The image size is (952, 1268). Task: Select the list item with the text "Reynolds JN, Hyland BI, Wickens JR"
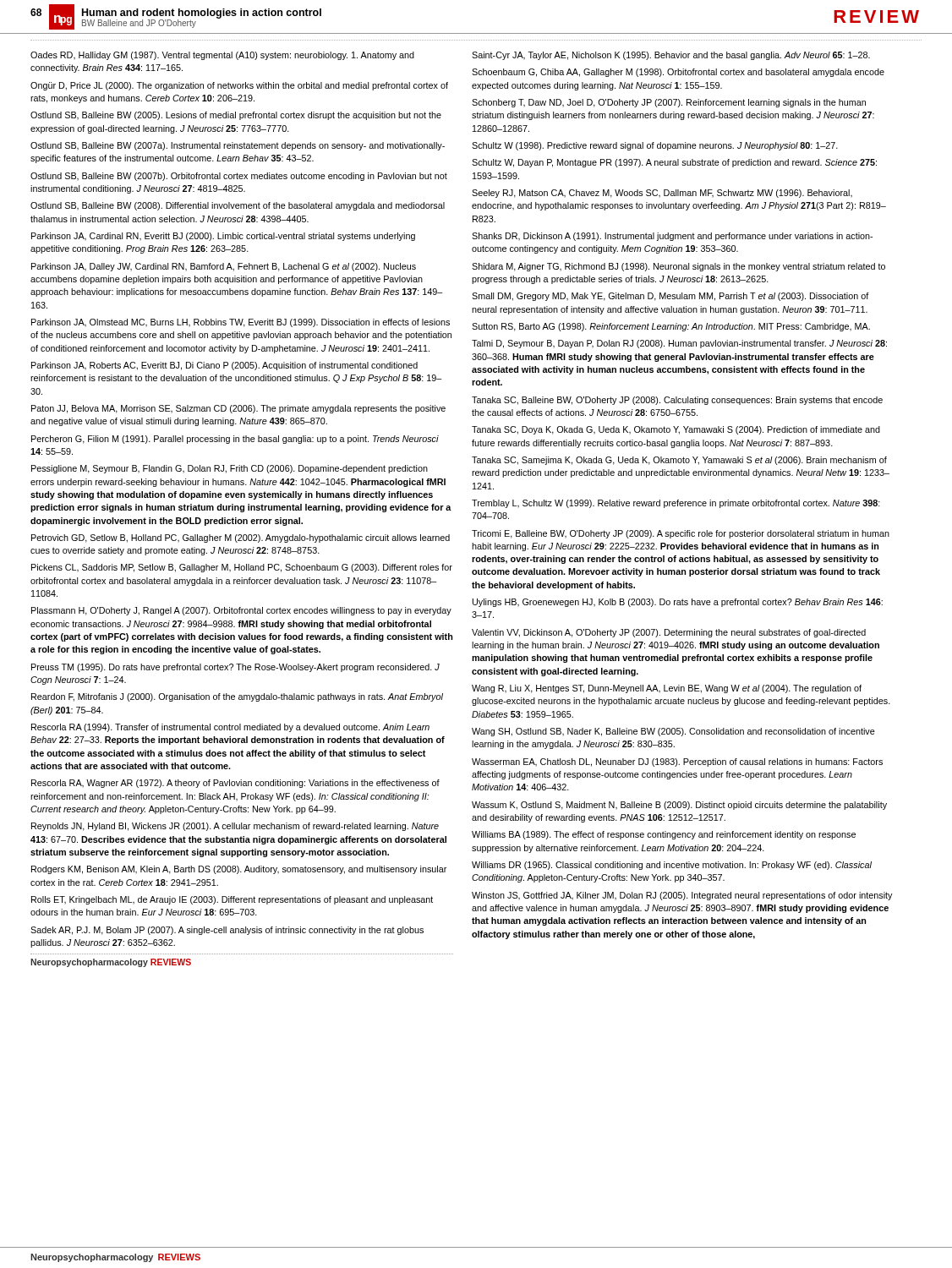pyautogui.click(x=239, y=839)
